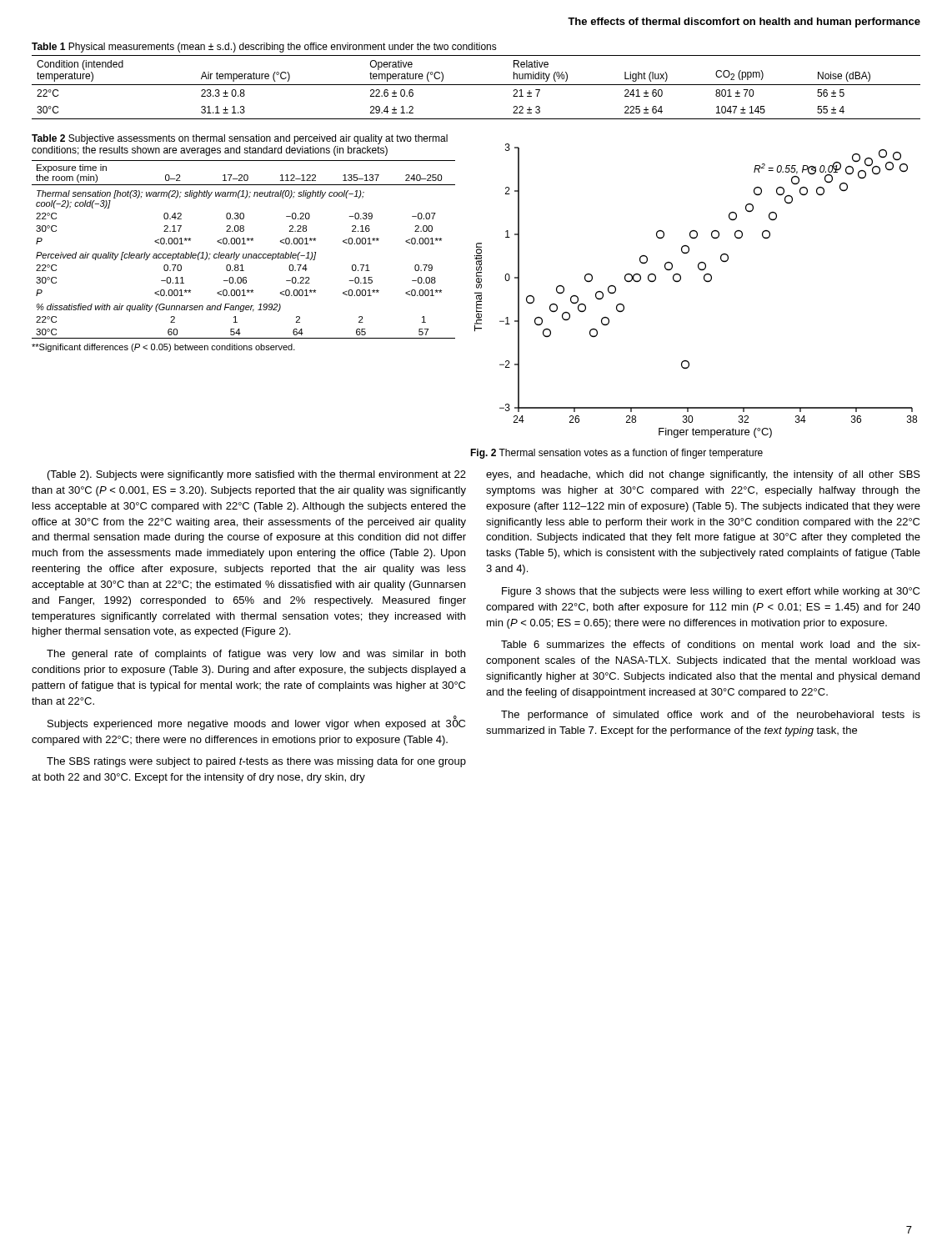Image resolution: width=952 pixels, height=1251 pixels.
Task: Navigate to the passage starting "Fig. 2 Thermal sensation votes as a"
Action: 617,453
